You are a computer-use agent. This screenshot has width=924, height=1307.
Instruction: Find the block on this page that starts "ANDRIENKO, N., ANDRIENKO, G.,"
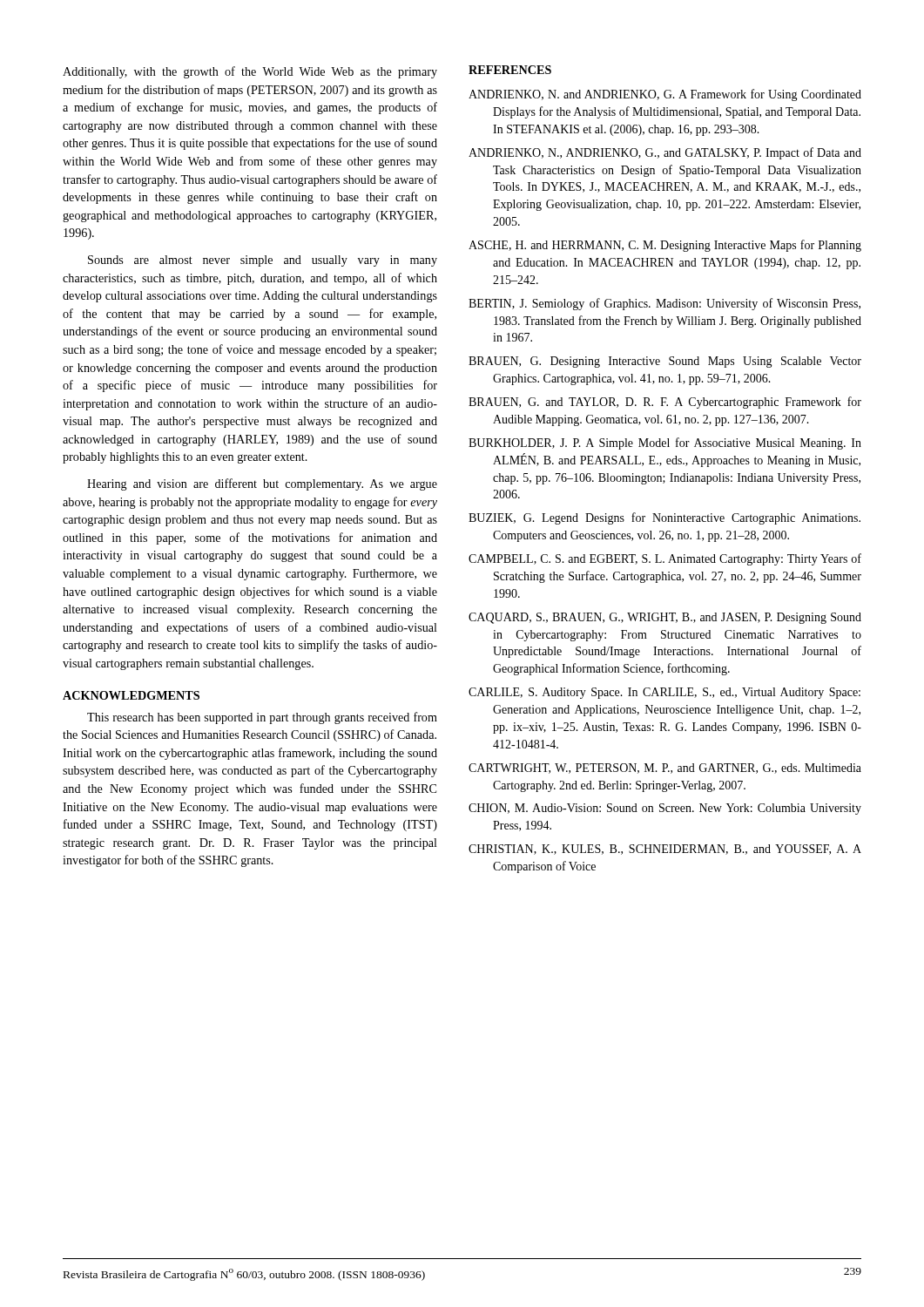(665, 187)
